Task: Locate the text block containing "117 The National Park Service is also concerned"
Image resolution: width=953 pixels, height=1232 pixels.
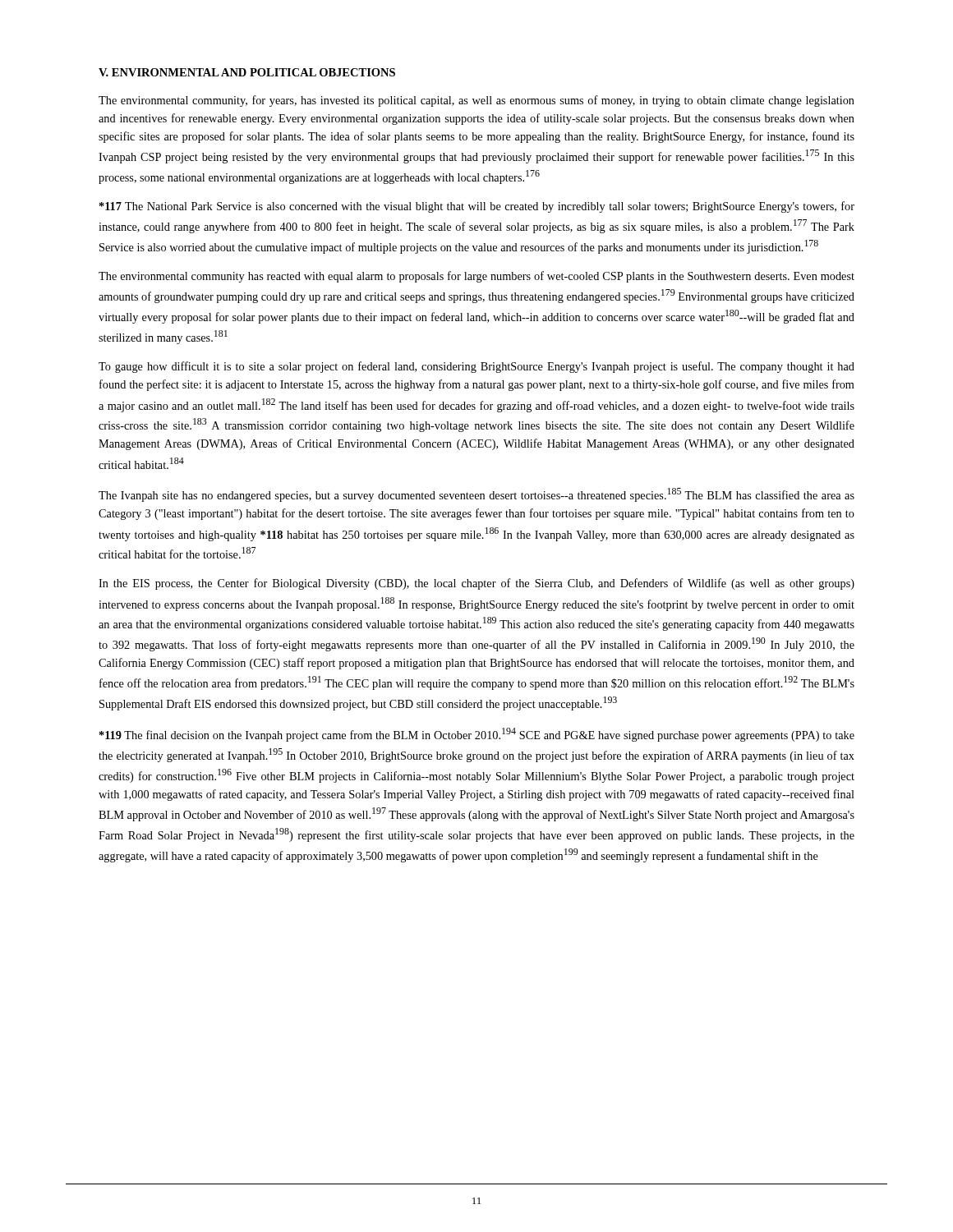Action: pyautogui.click(x=476, y=227)
